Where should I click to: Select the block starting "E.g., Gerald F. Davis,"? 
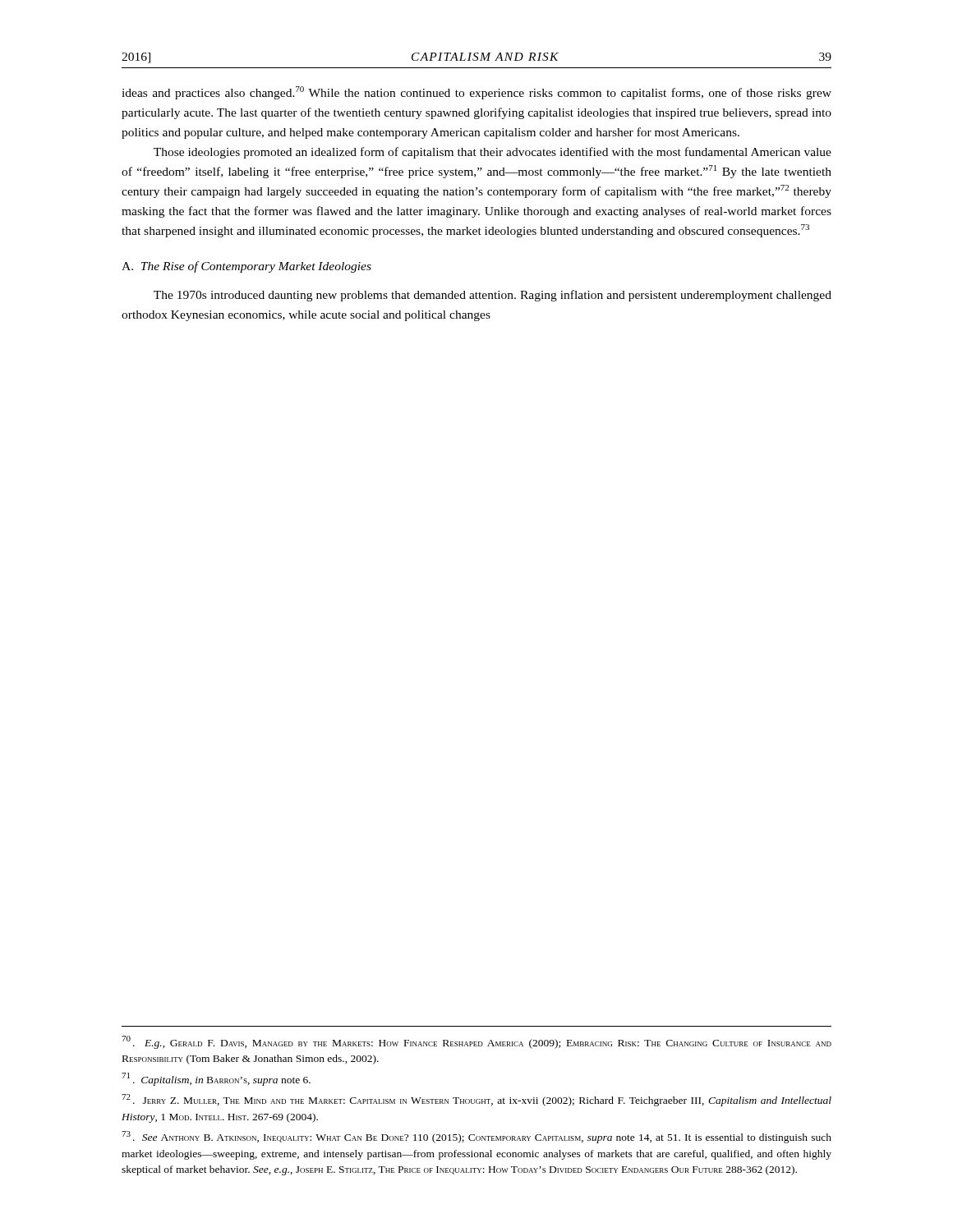(476, 1049)
